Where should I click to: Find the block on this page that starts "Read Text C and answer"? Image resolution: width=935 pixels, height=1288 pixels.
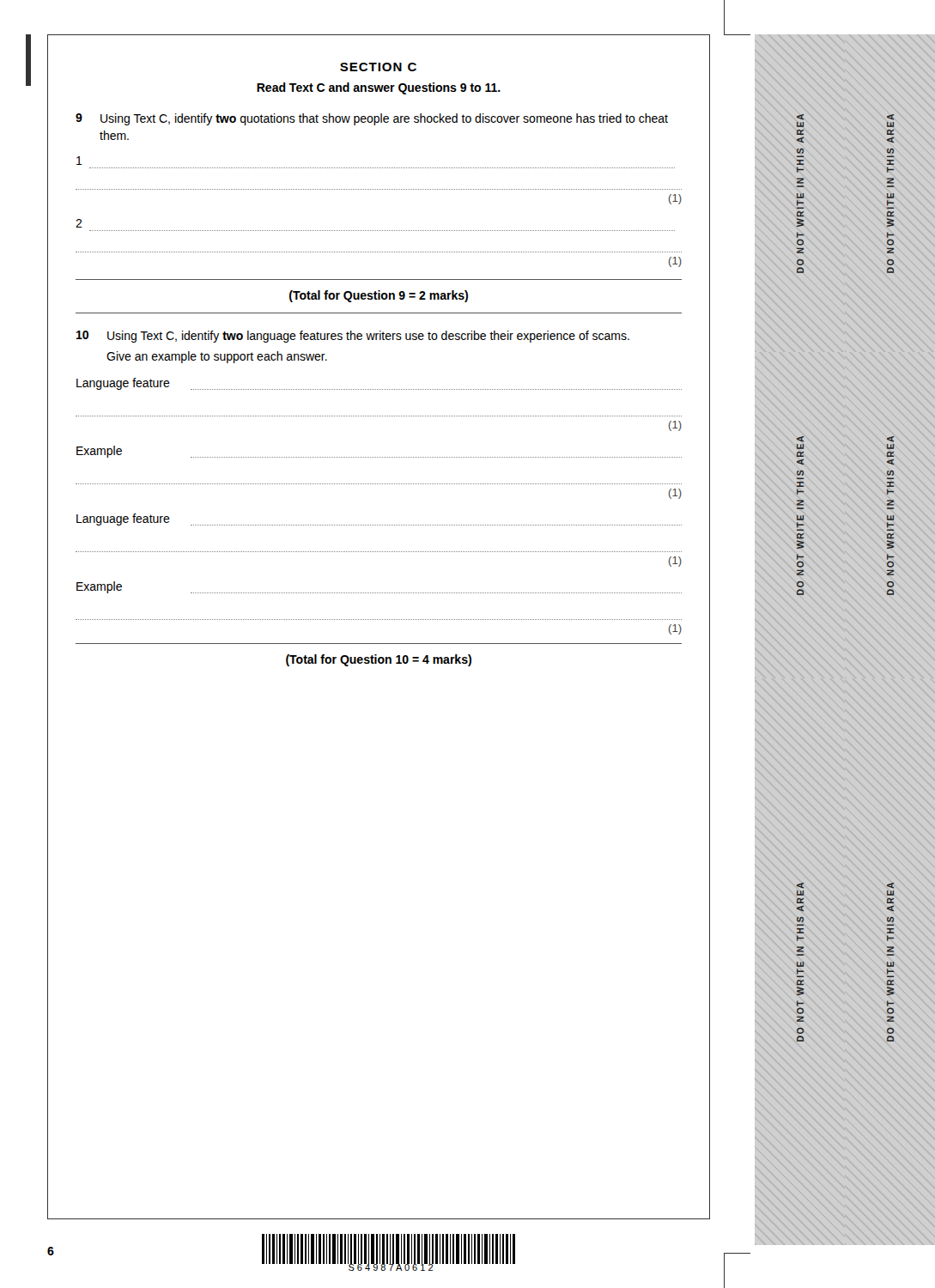379,88
